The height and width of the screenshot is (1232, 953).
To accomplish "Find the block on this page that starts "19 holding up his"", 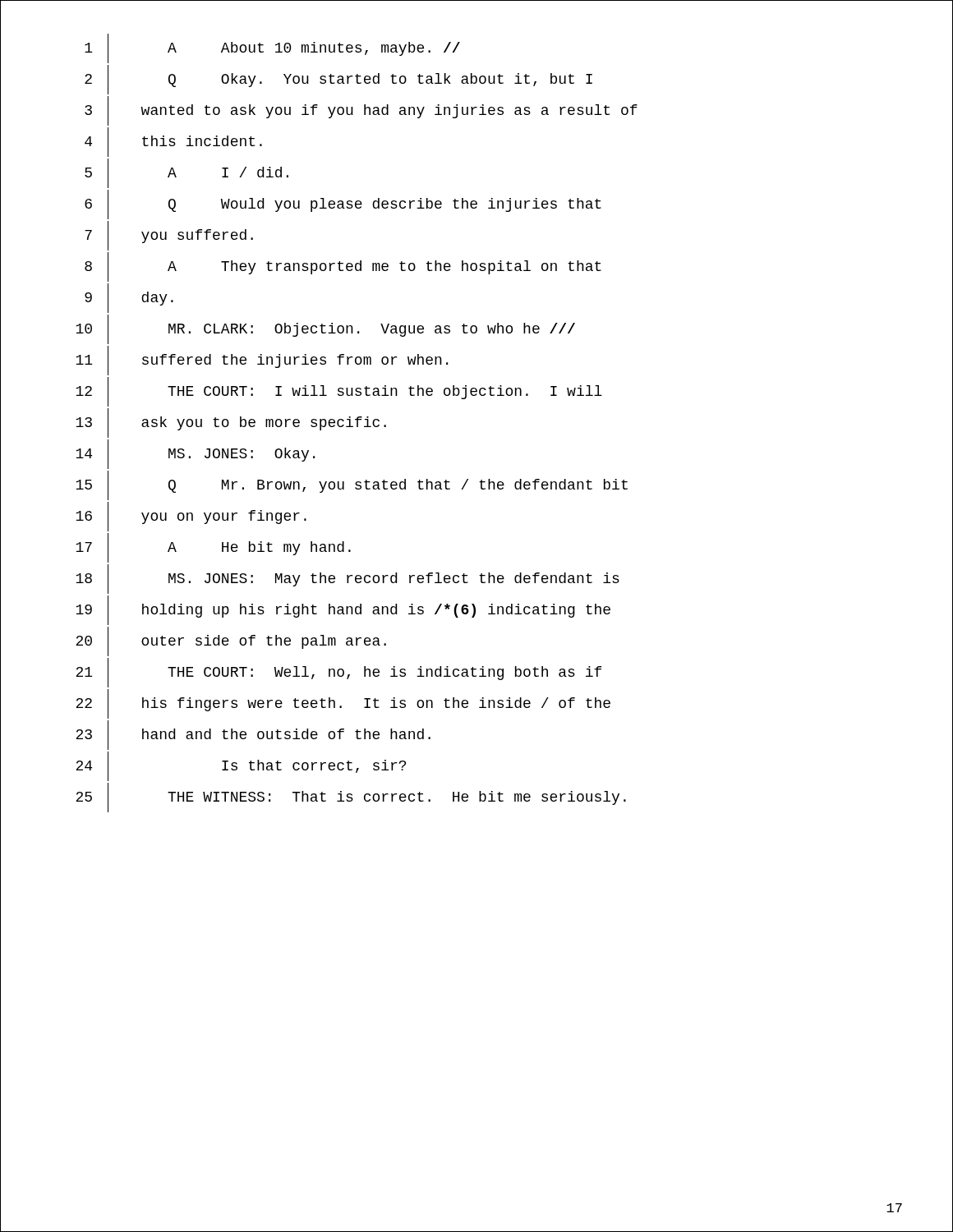I will point(476,610).
